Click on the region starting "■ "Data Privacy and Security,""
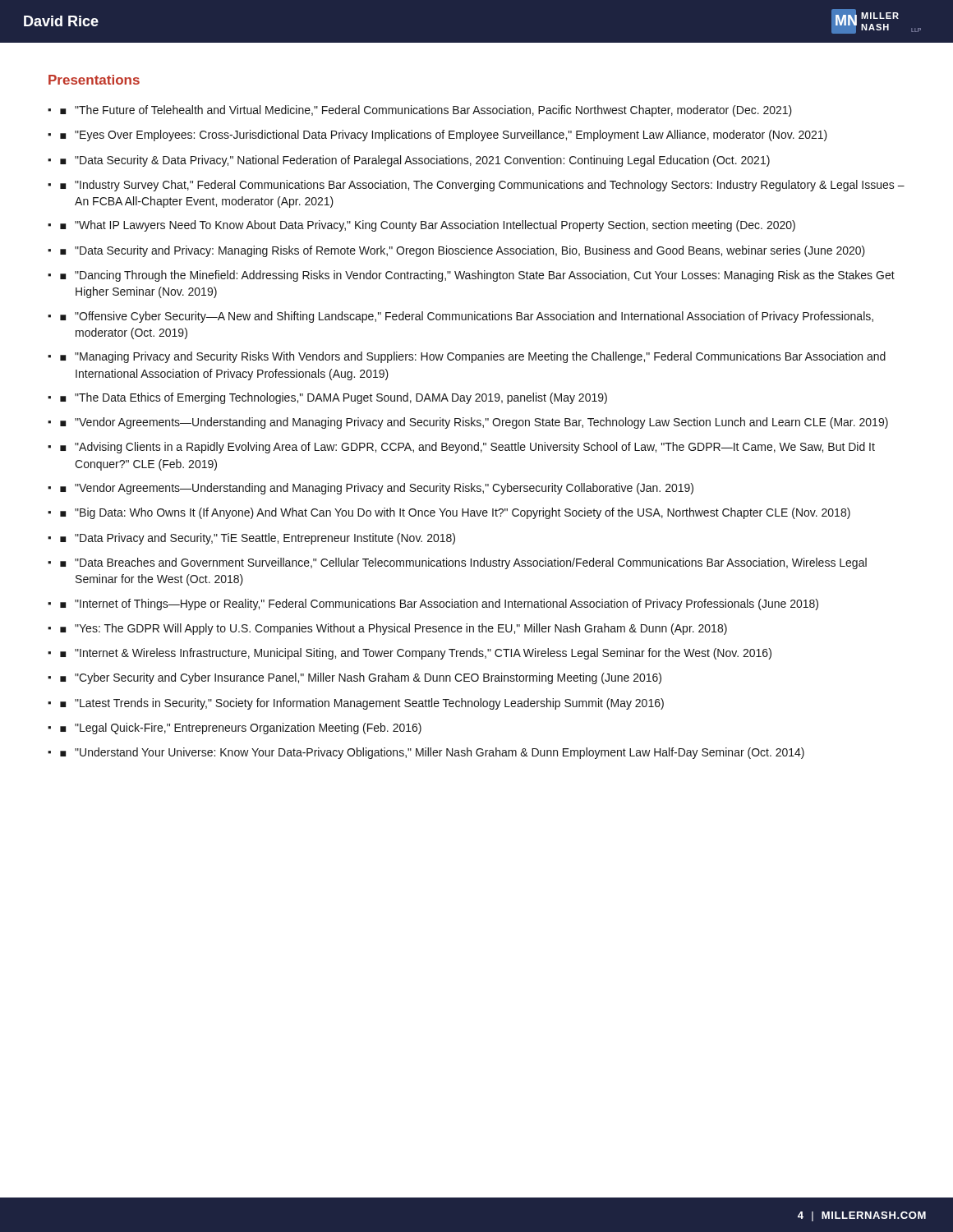This screenshot has height=1232, width=953. (x=258, y=538)
